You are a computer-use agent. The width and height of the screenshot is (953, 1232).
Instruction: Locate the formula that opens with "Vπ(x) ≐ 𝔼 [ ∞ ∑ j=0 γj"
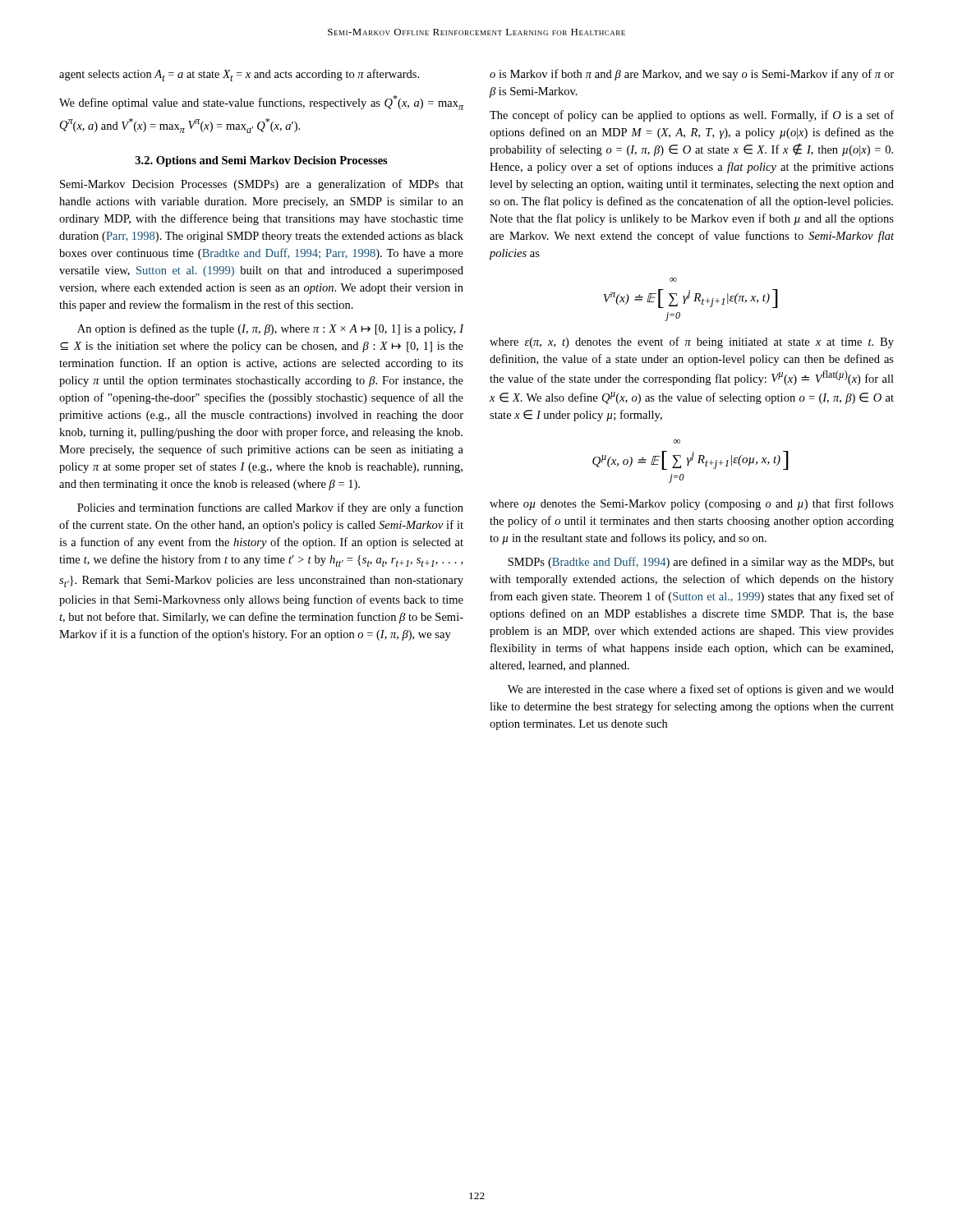pyautogui.click(x=692, y=298)
